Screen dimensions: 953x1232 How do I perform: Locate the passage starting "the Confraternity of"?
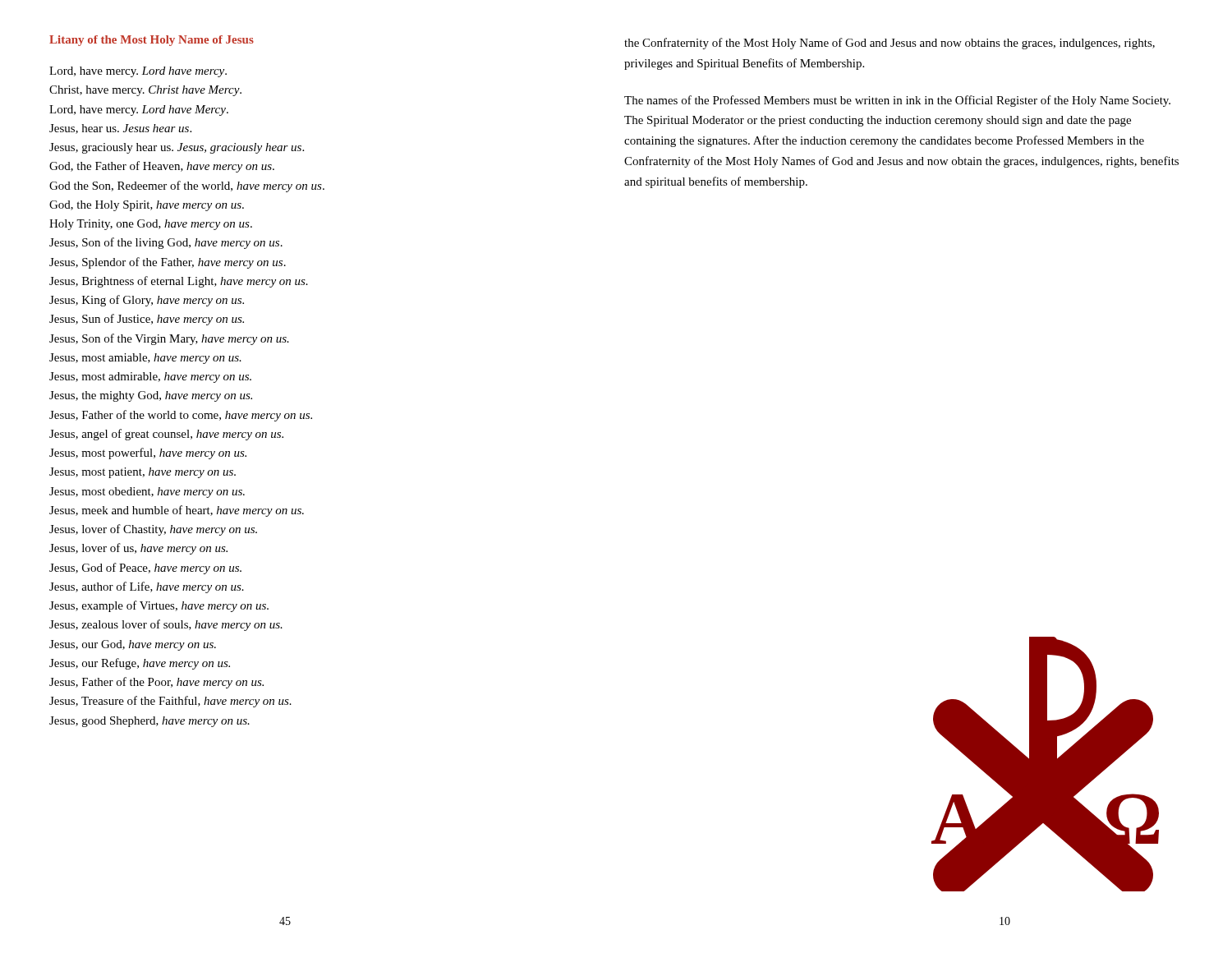pos(890,53)
